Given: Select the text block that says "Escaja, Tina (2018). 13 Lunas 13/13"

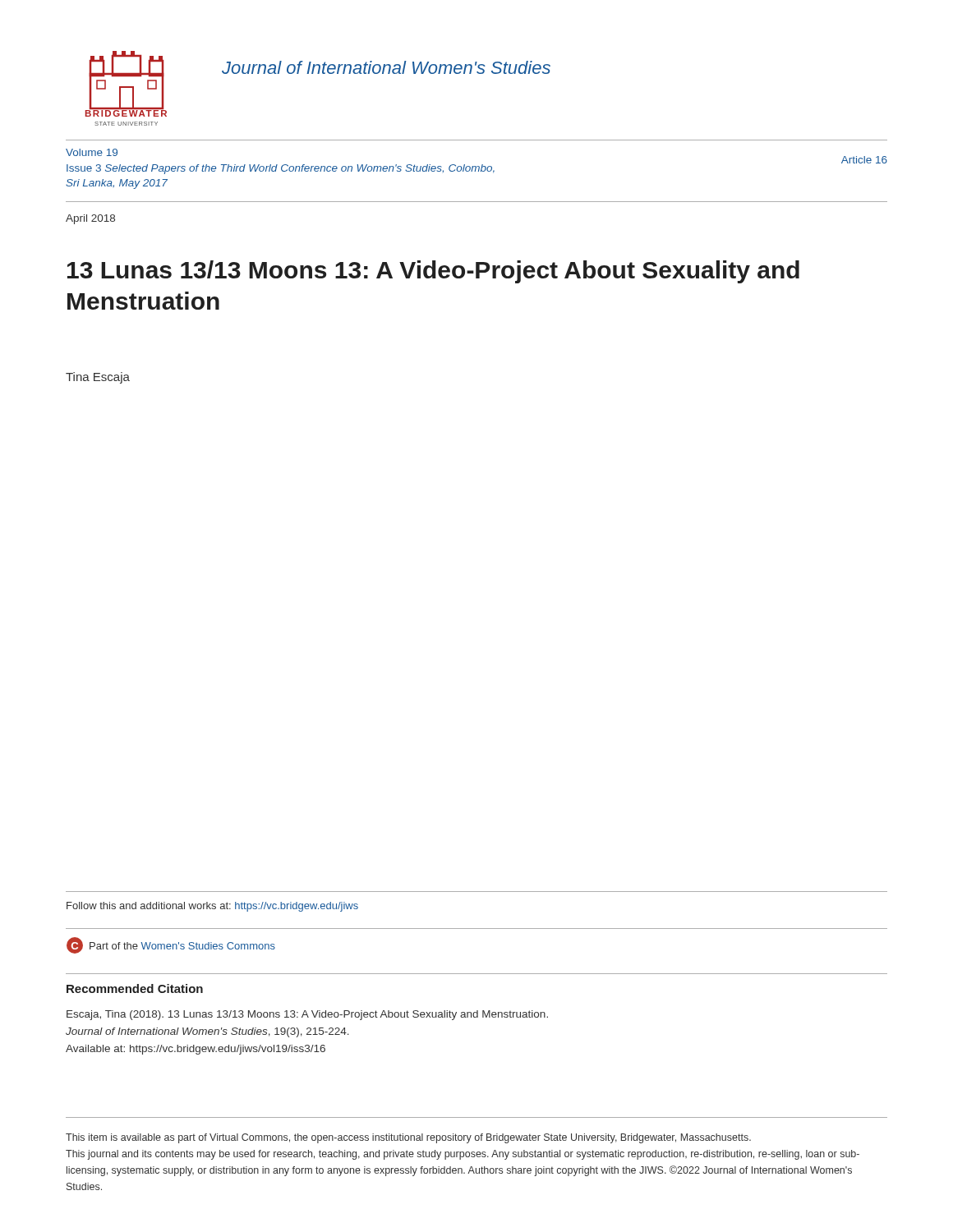Looking at the screenshot, I should pyautogui.click(x=307, y=1031).
